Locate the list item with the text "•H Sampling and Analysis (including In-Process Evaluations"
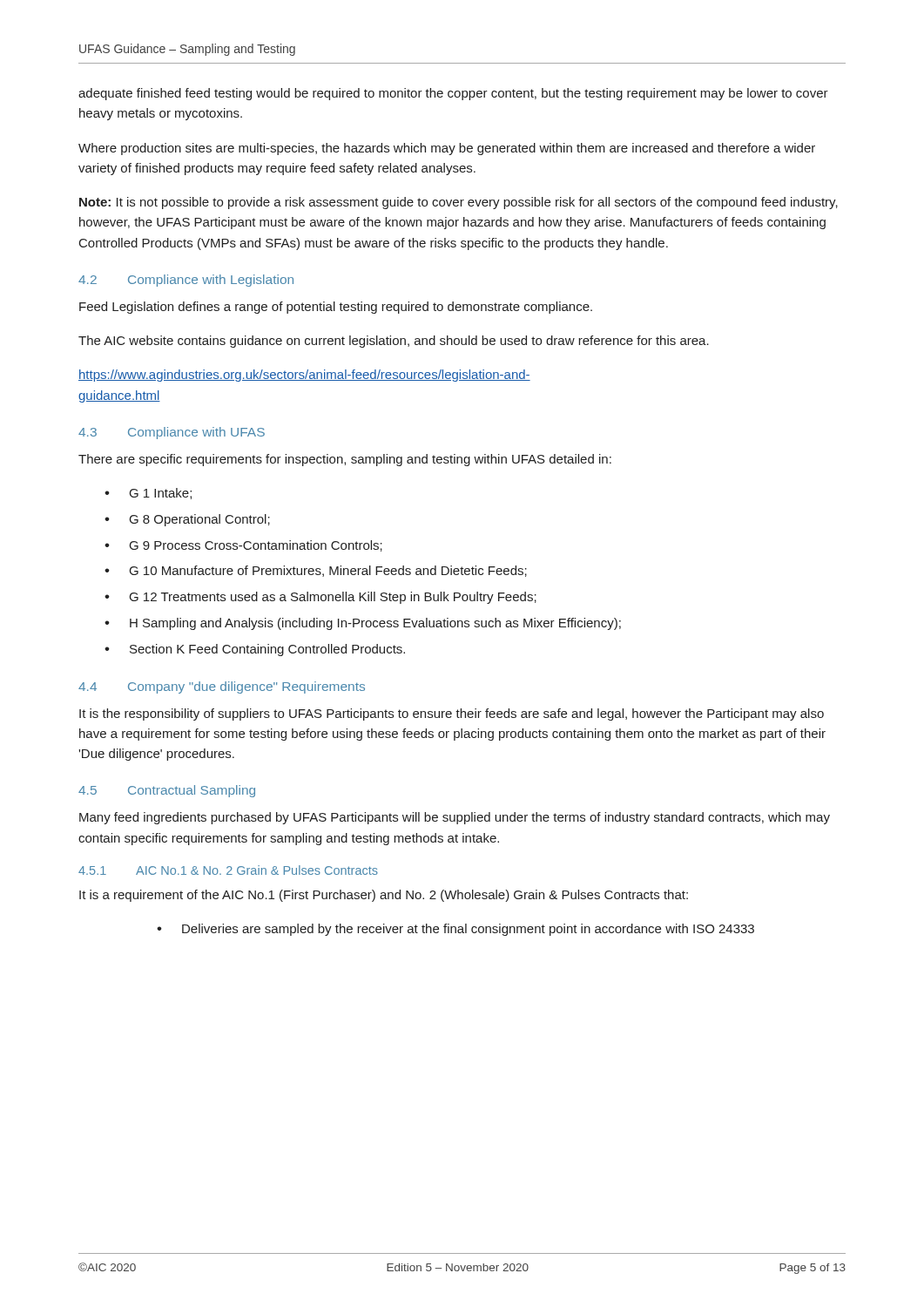This screenshot has width=924, height=1307. coord(363,623)
